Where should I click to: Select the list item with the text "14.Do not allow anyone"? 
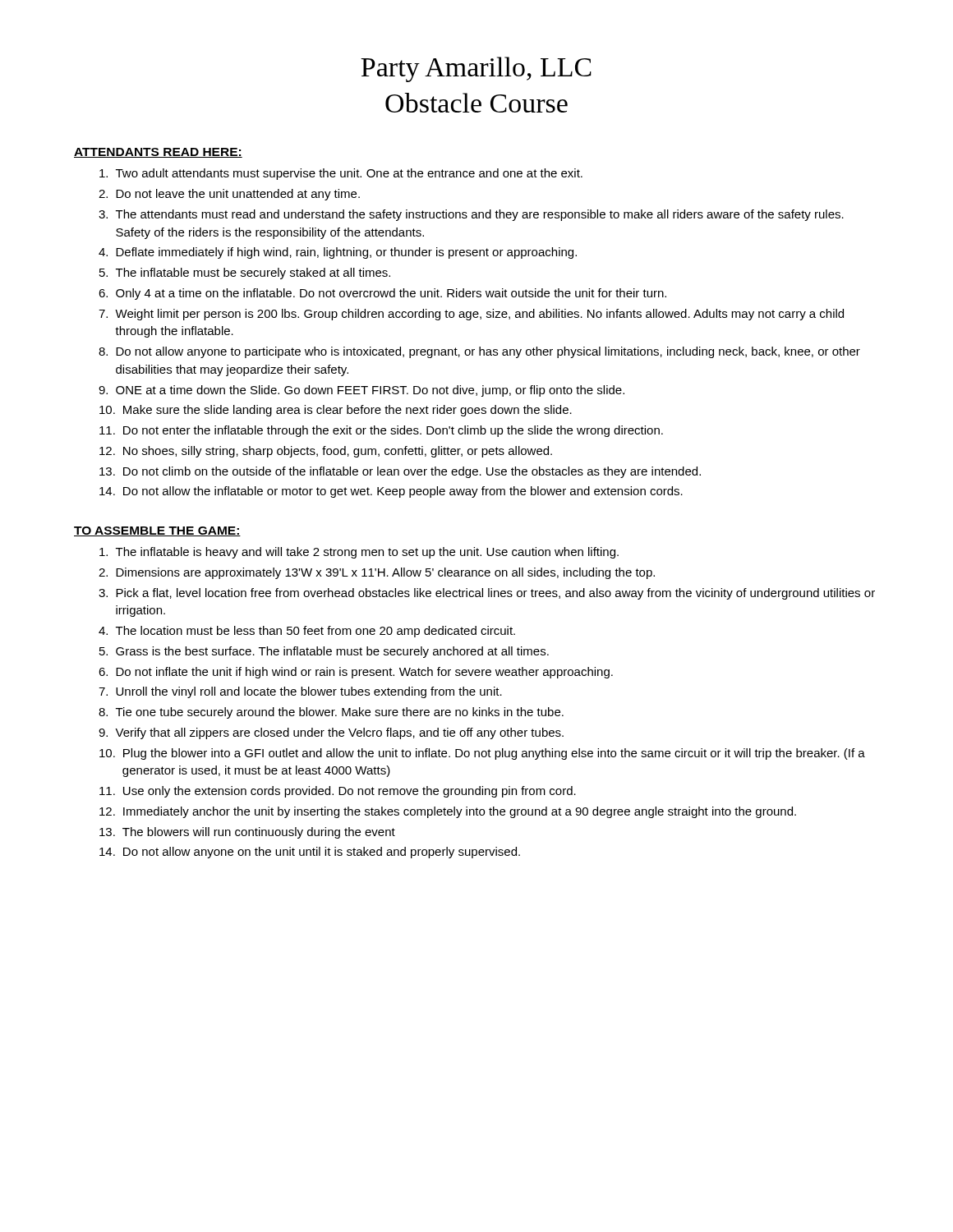point(476,852)
